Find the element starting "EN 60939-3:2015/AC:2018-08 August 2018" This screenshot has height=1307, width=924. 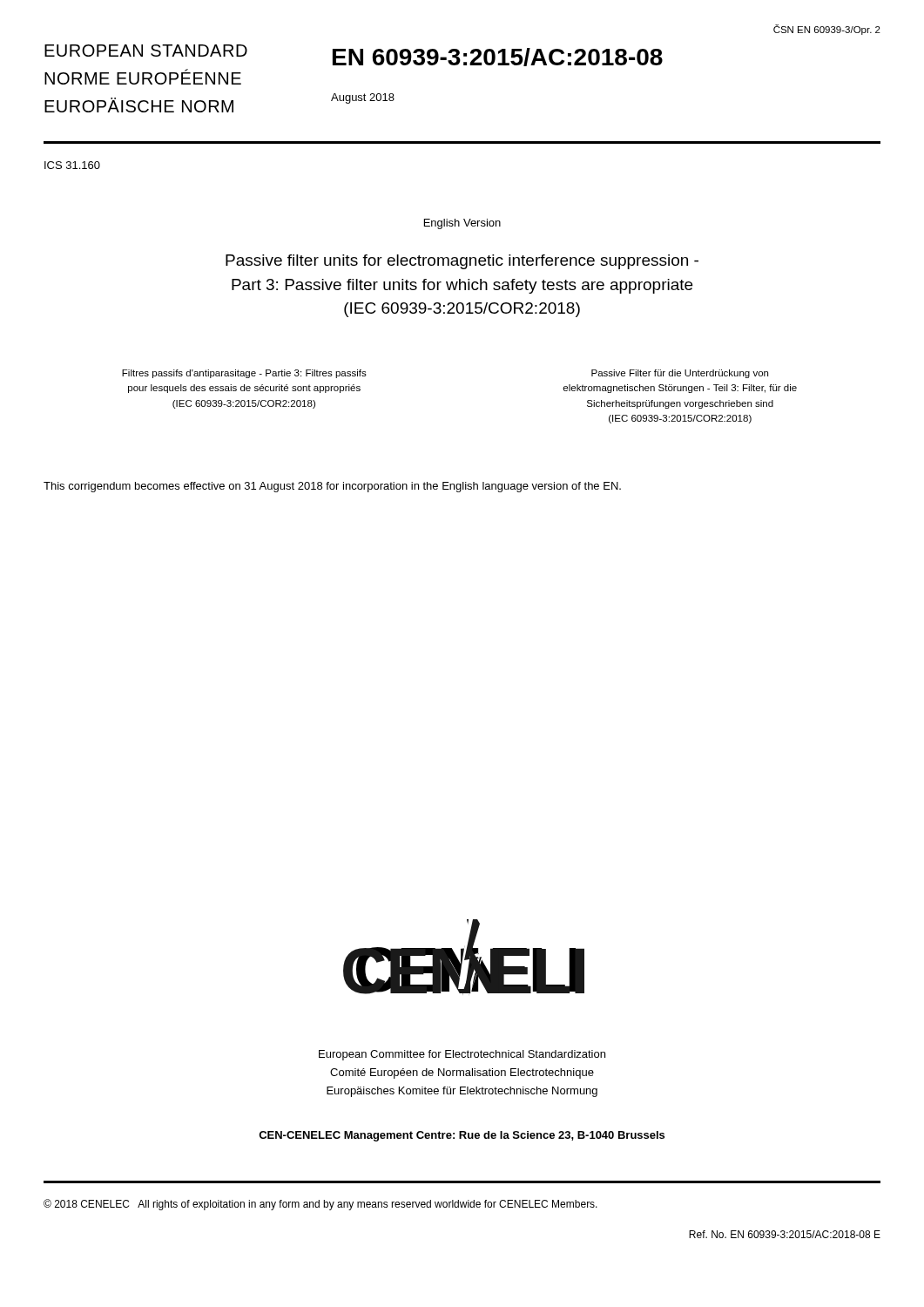pos(606,74)
